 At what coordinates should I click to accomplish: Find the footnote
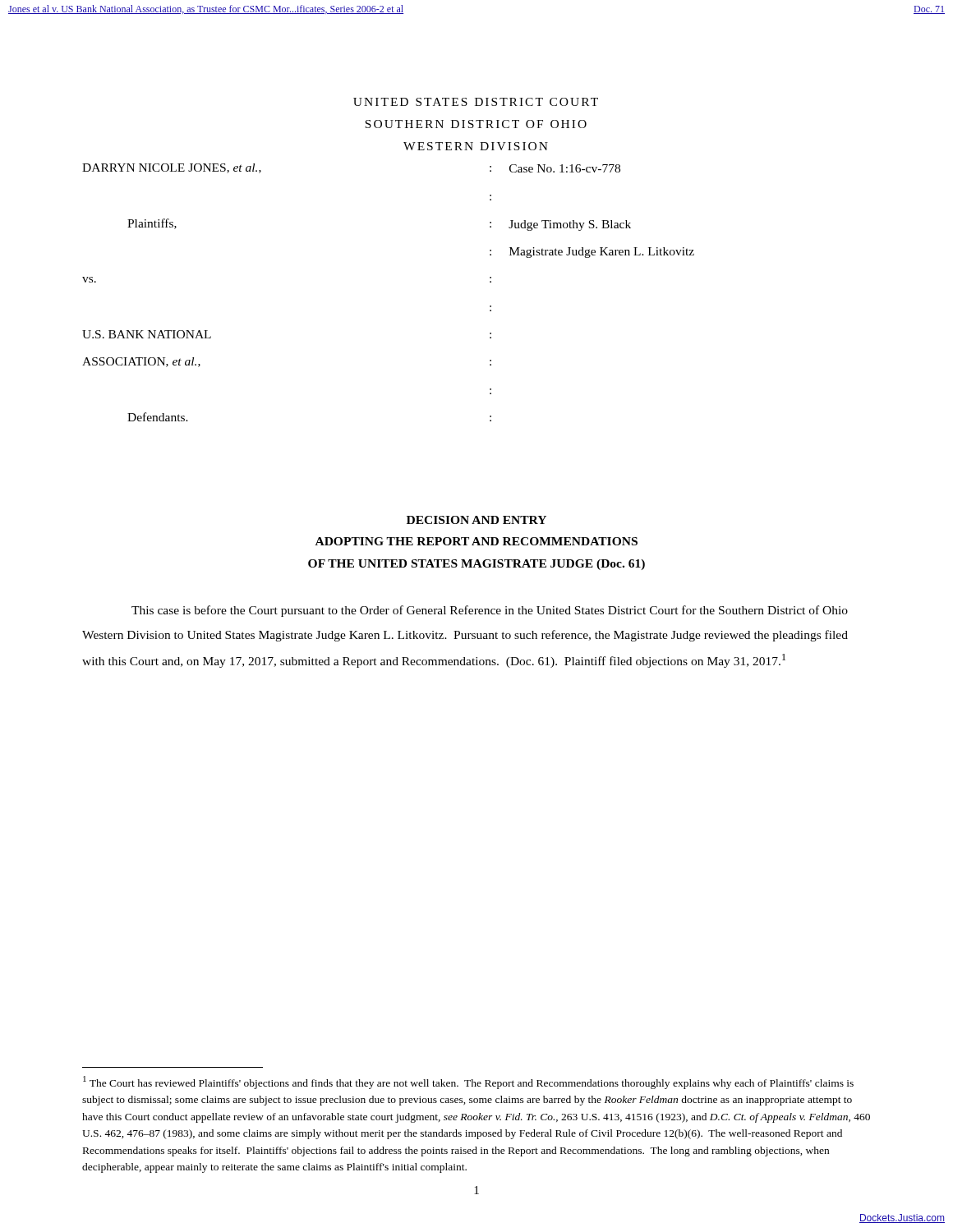pos(476,1122)
